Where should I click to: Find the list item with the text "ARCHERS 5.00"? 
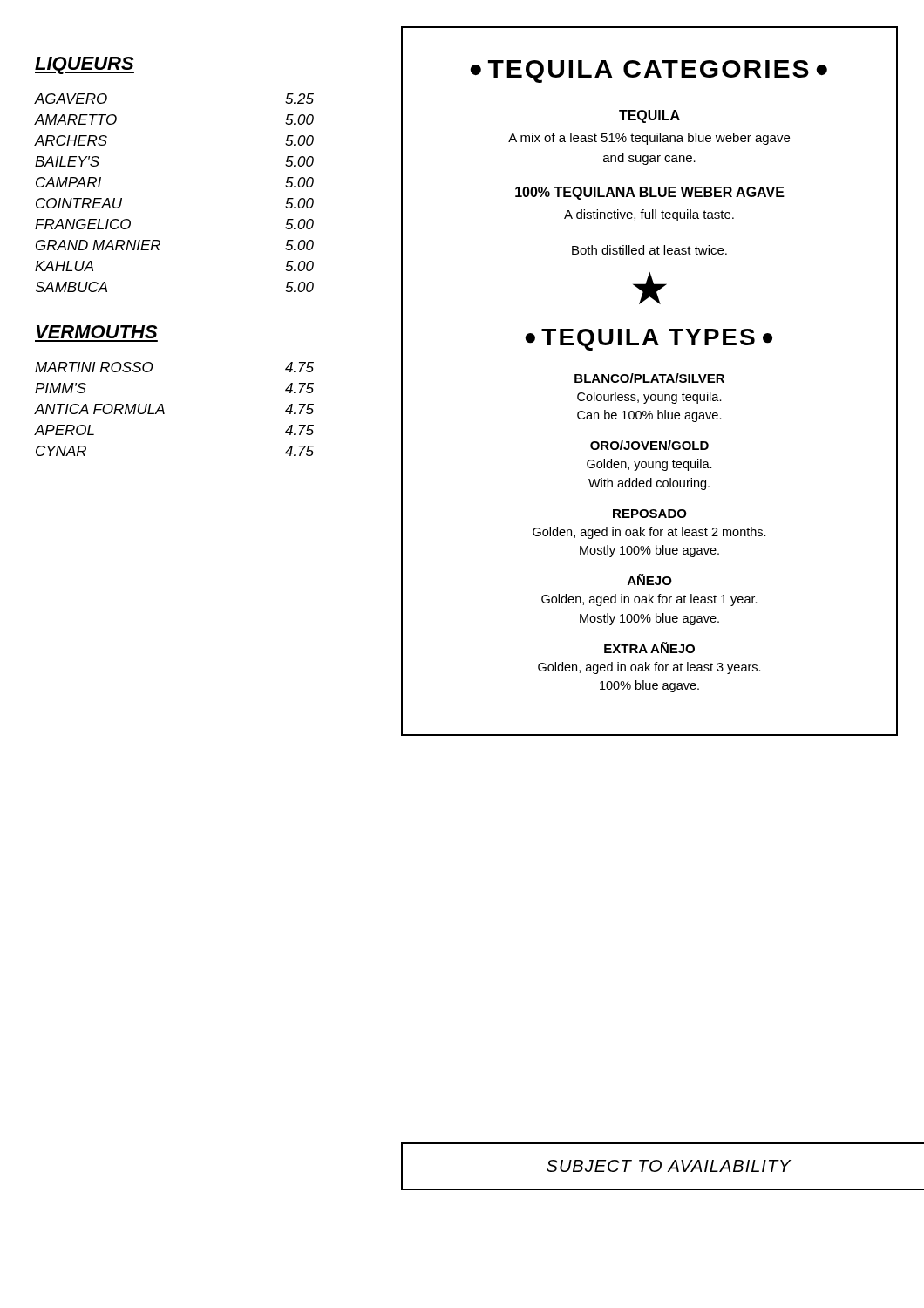(x=82, y=140)
